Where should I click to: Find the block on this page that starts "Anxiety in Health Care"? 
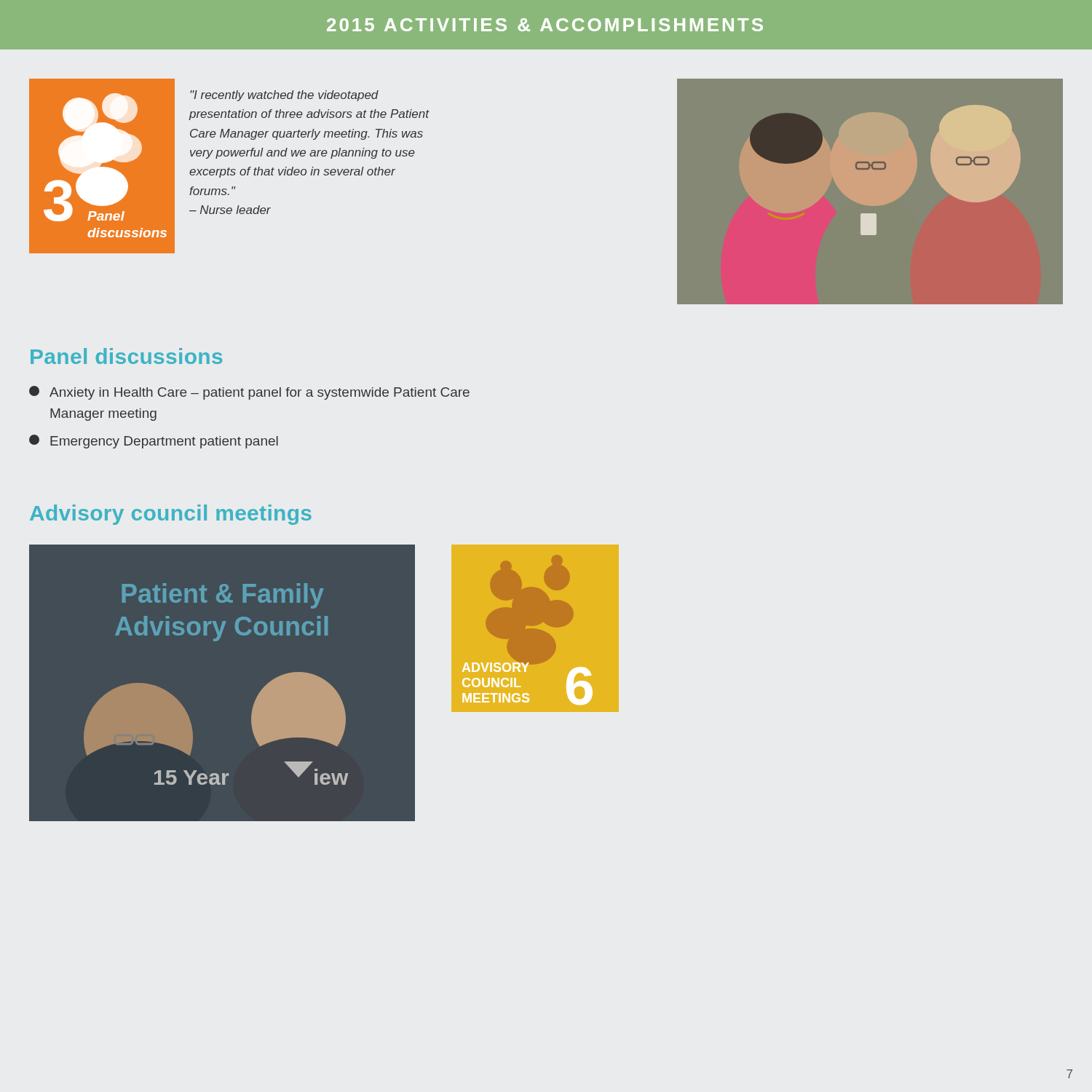[x=255, y=403]
